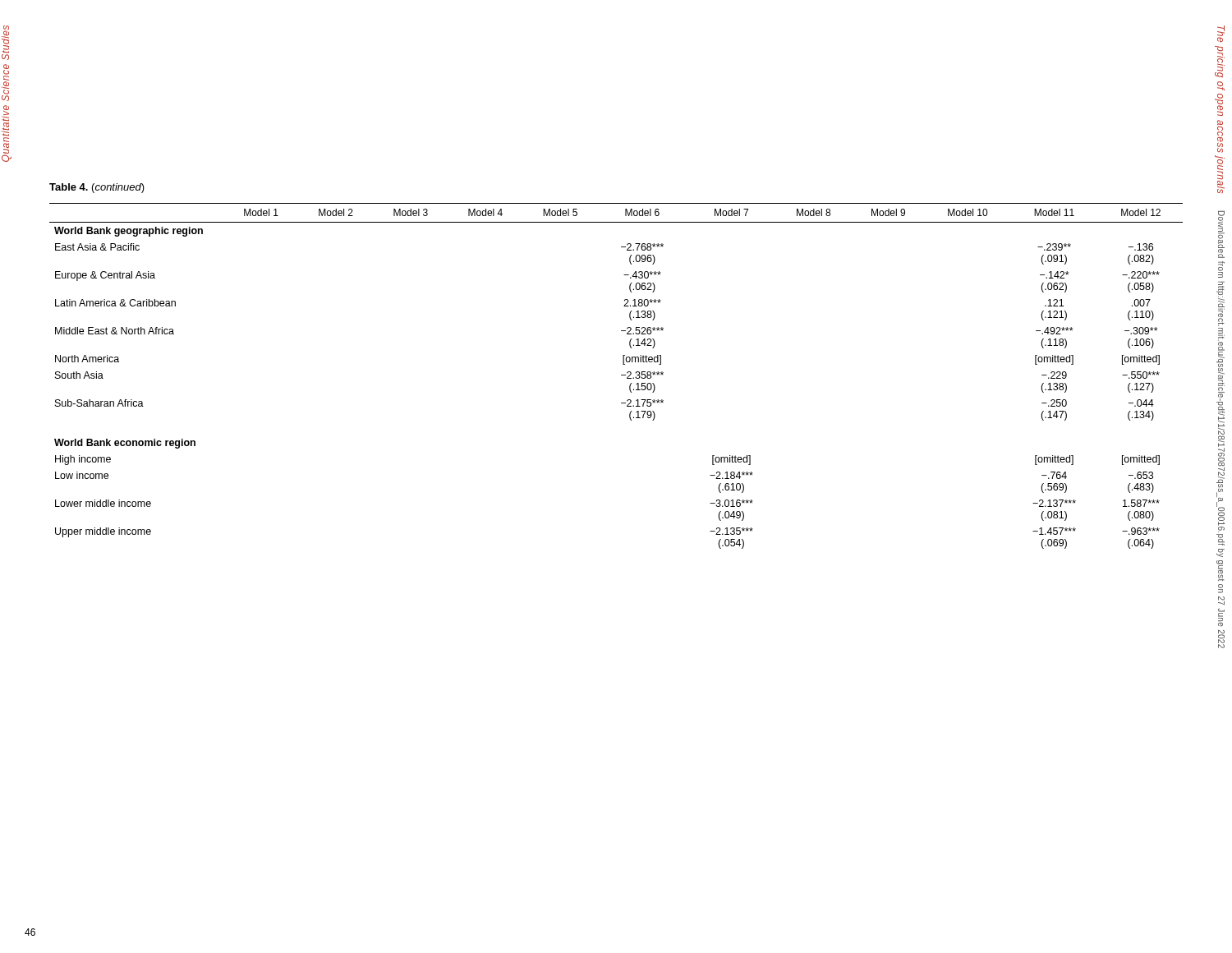Click a table
1232x953 pixels.
(x=616, y=377)
